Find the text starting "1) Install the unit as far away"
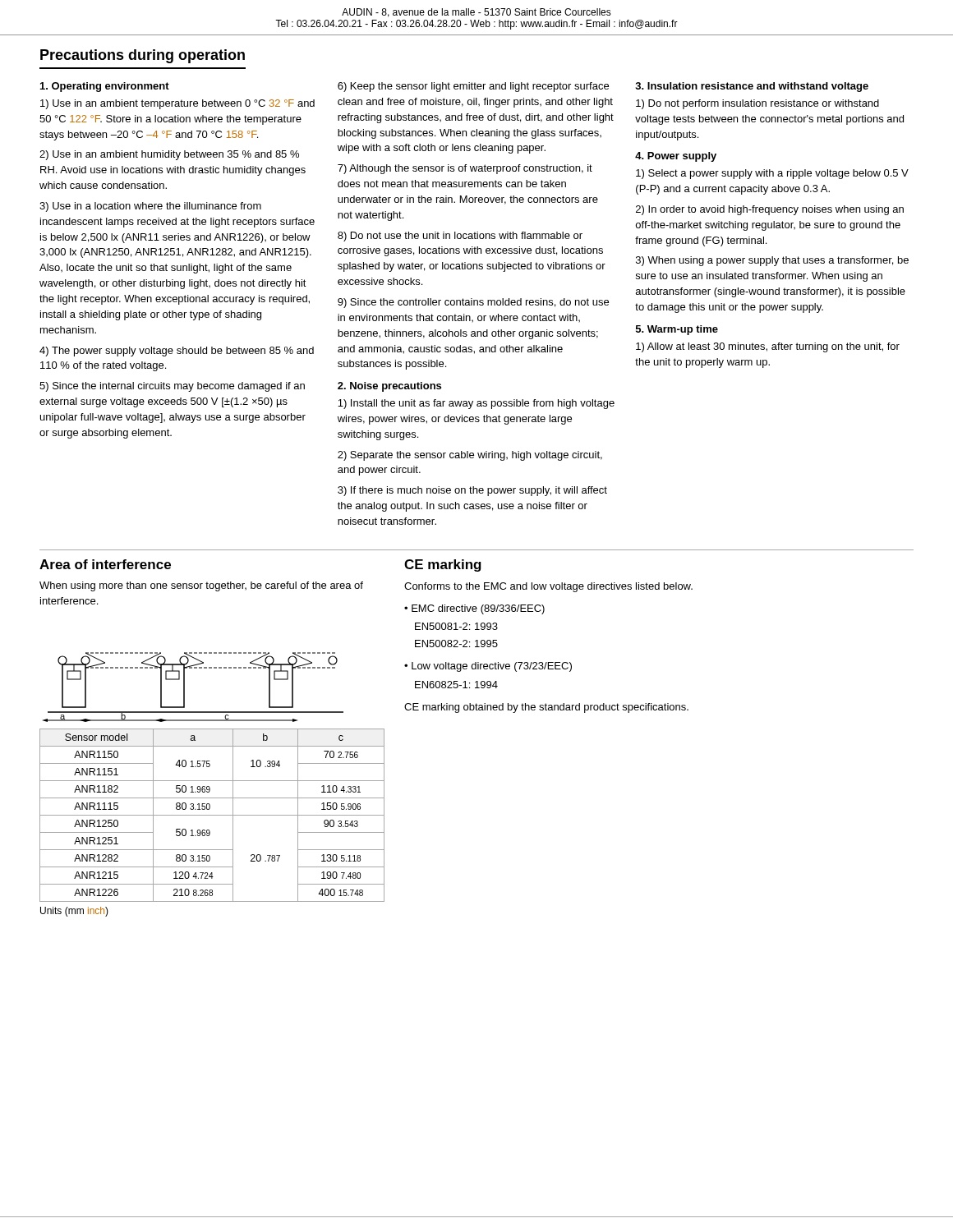 (476, 463)
